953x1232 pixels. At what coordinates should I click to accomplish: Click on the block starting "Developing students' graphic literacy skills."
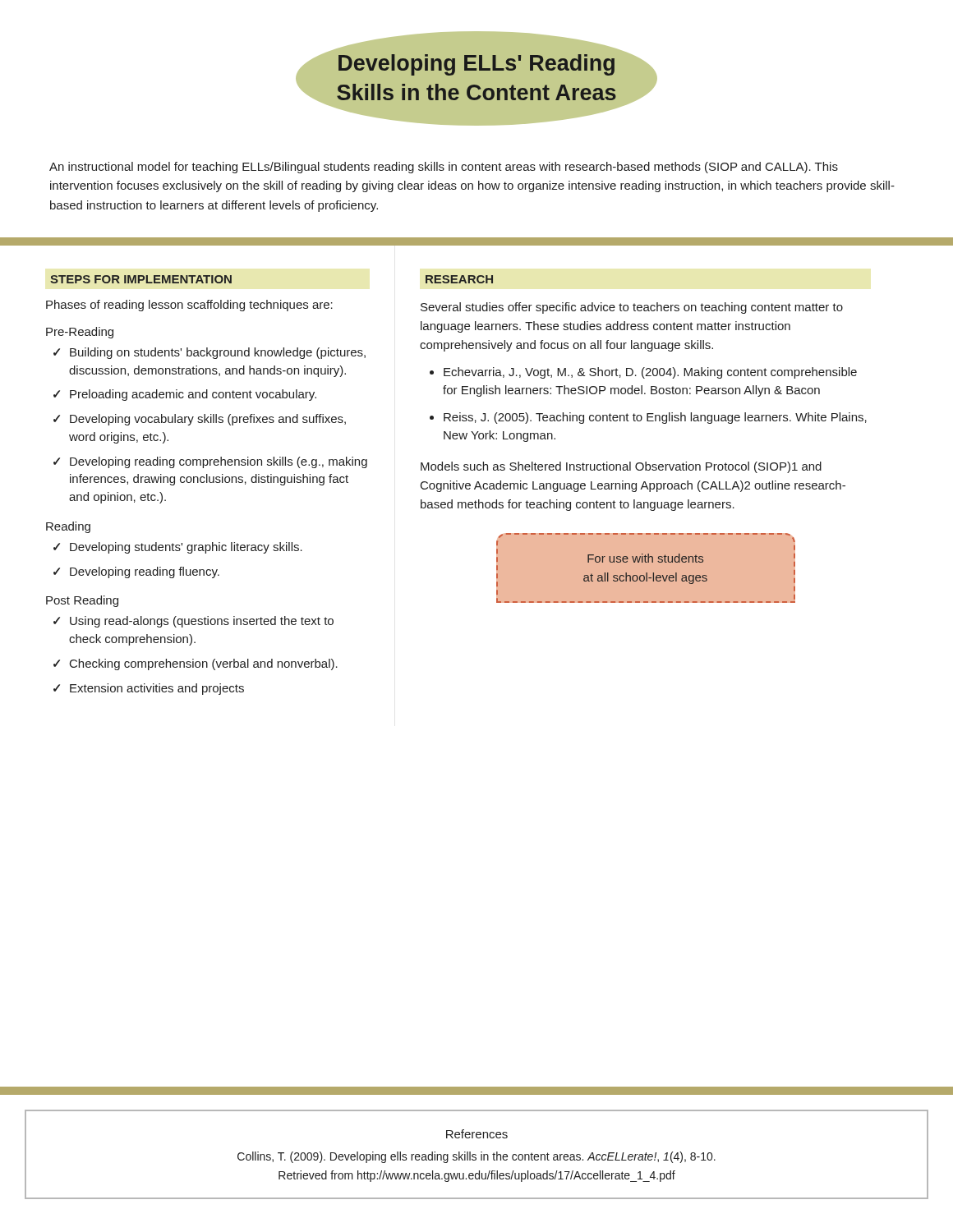[186, 546]
